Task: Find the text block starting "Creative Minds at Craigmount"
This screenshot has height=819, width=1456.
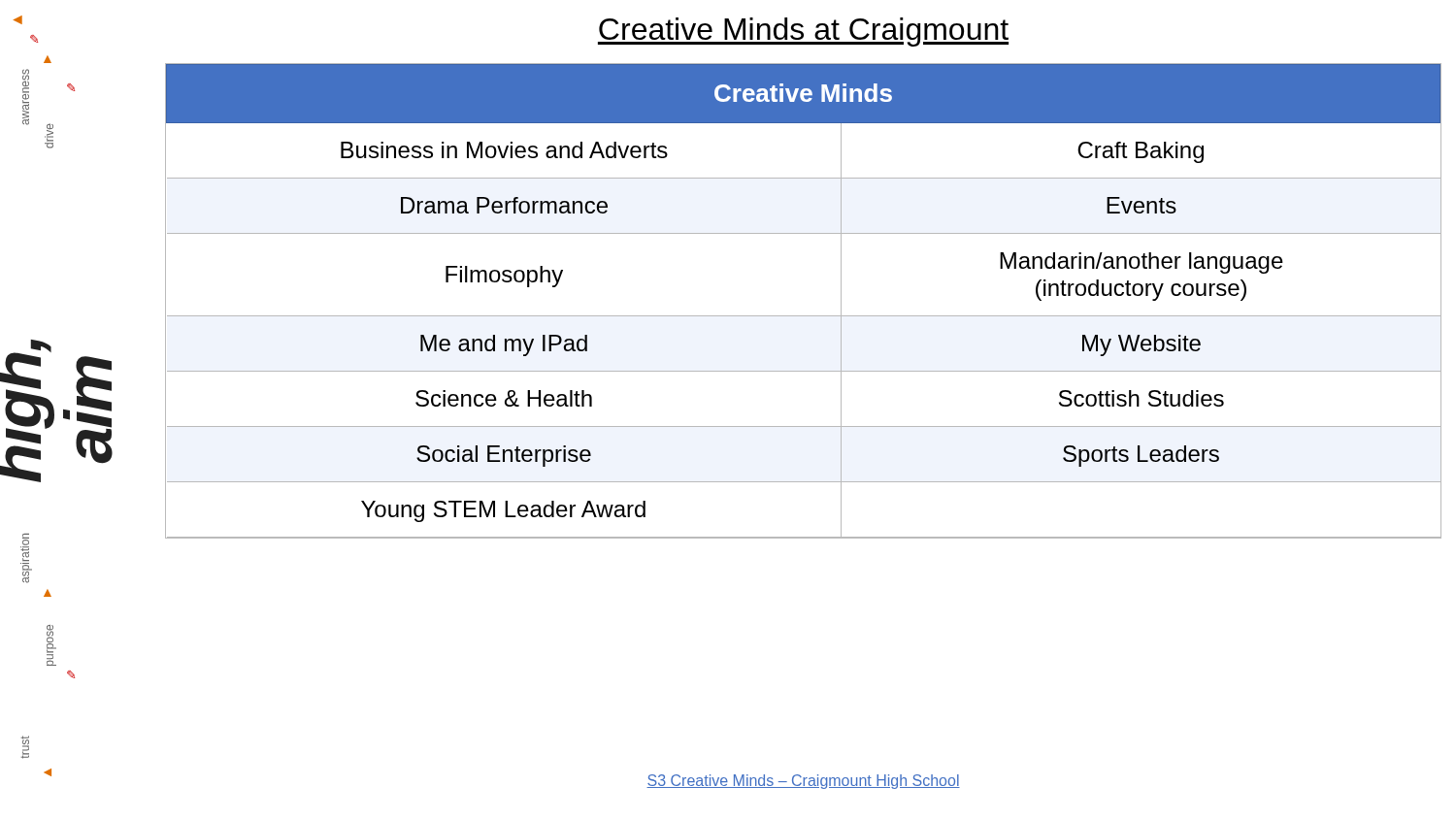Action: [x=803, y=29]
